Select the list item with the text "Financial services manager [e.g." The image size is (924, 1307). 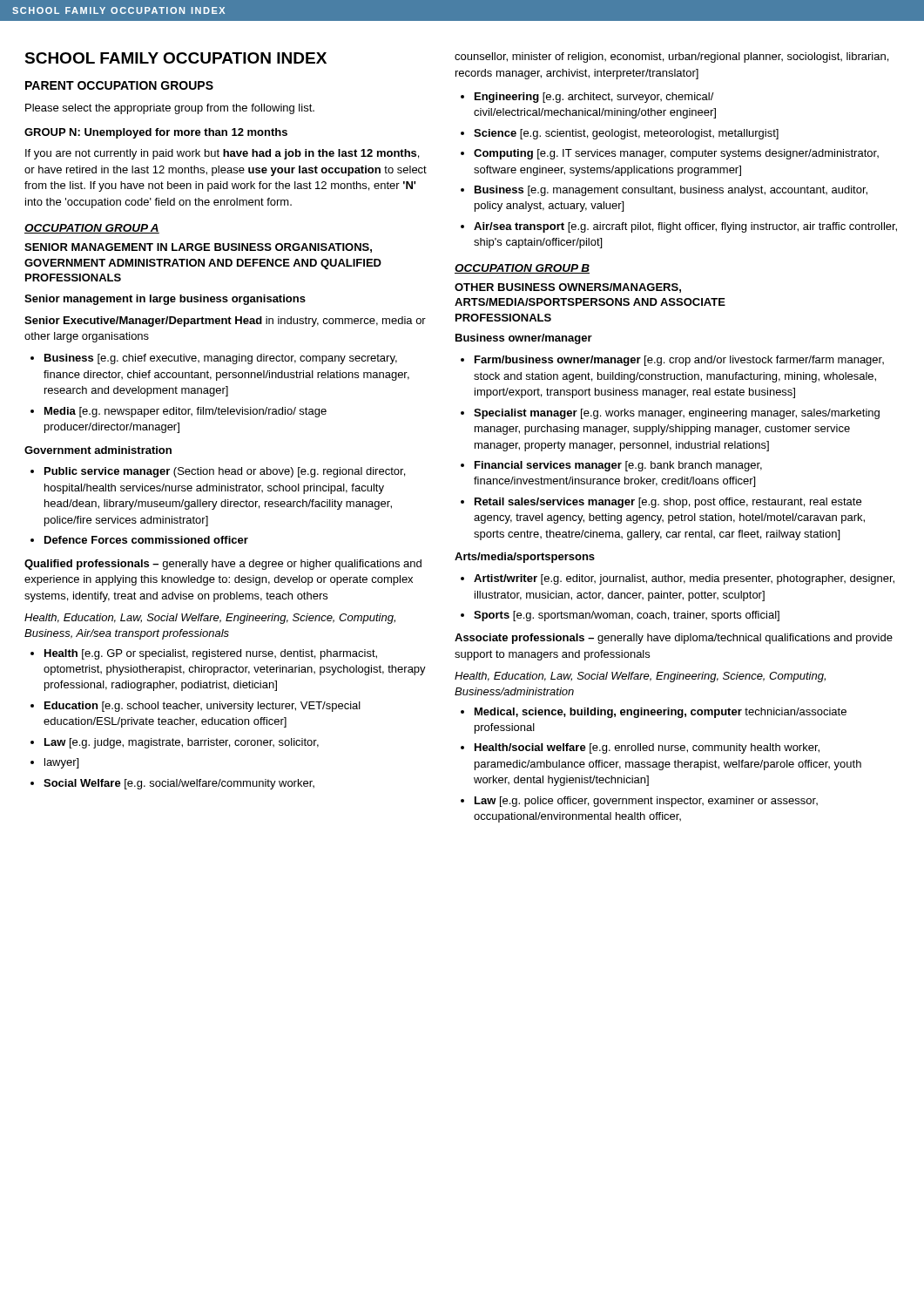pyautogui.click(x=618, y=473)
